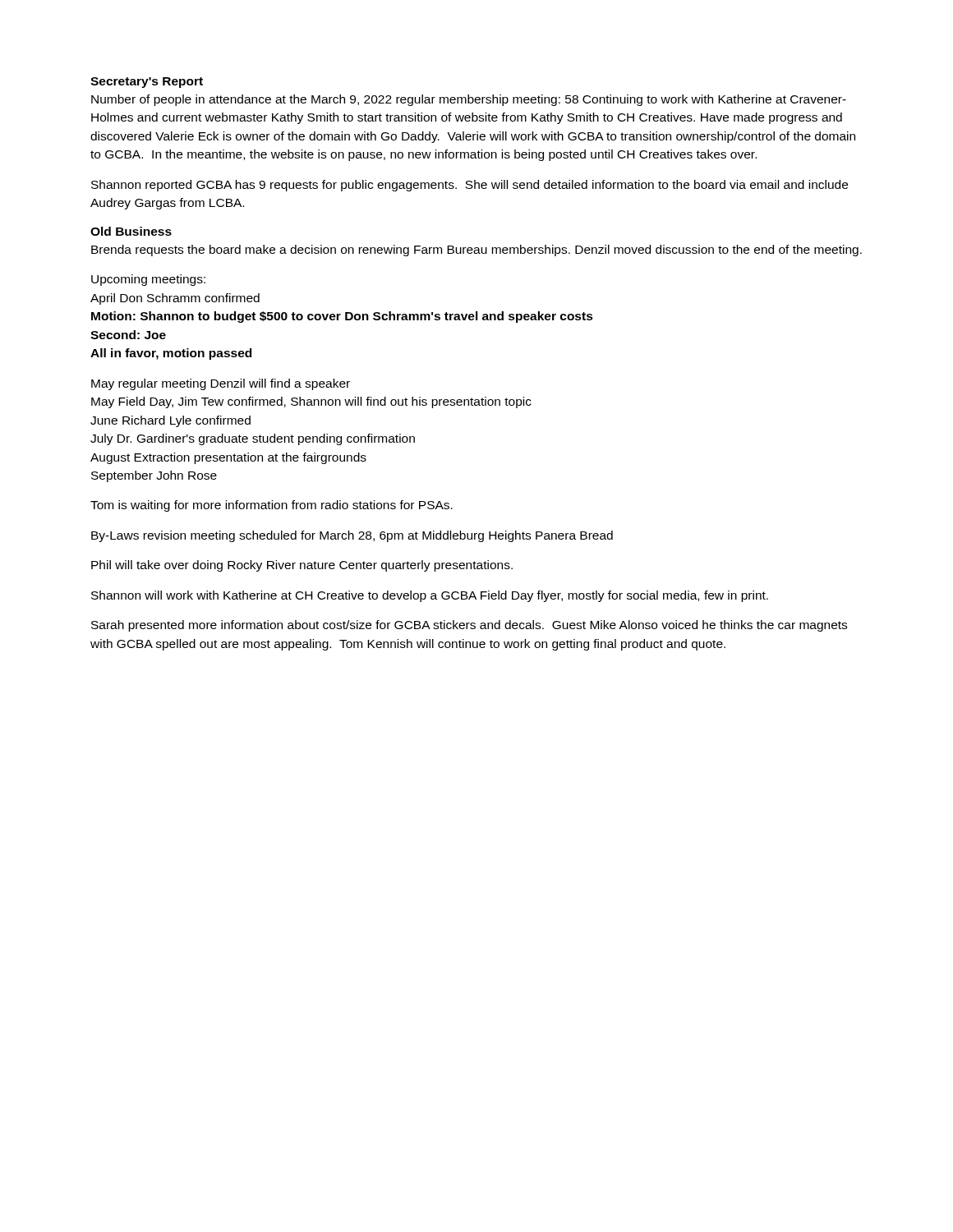Locate the block of text that opens with "Phil will take"
The height and width of the screenshot is (1232, 953).
pos(302,565)
